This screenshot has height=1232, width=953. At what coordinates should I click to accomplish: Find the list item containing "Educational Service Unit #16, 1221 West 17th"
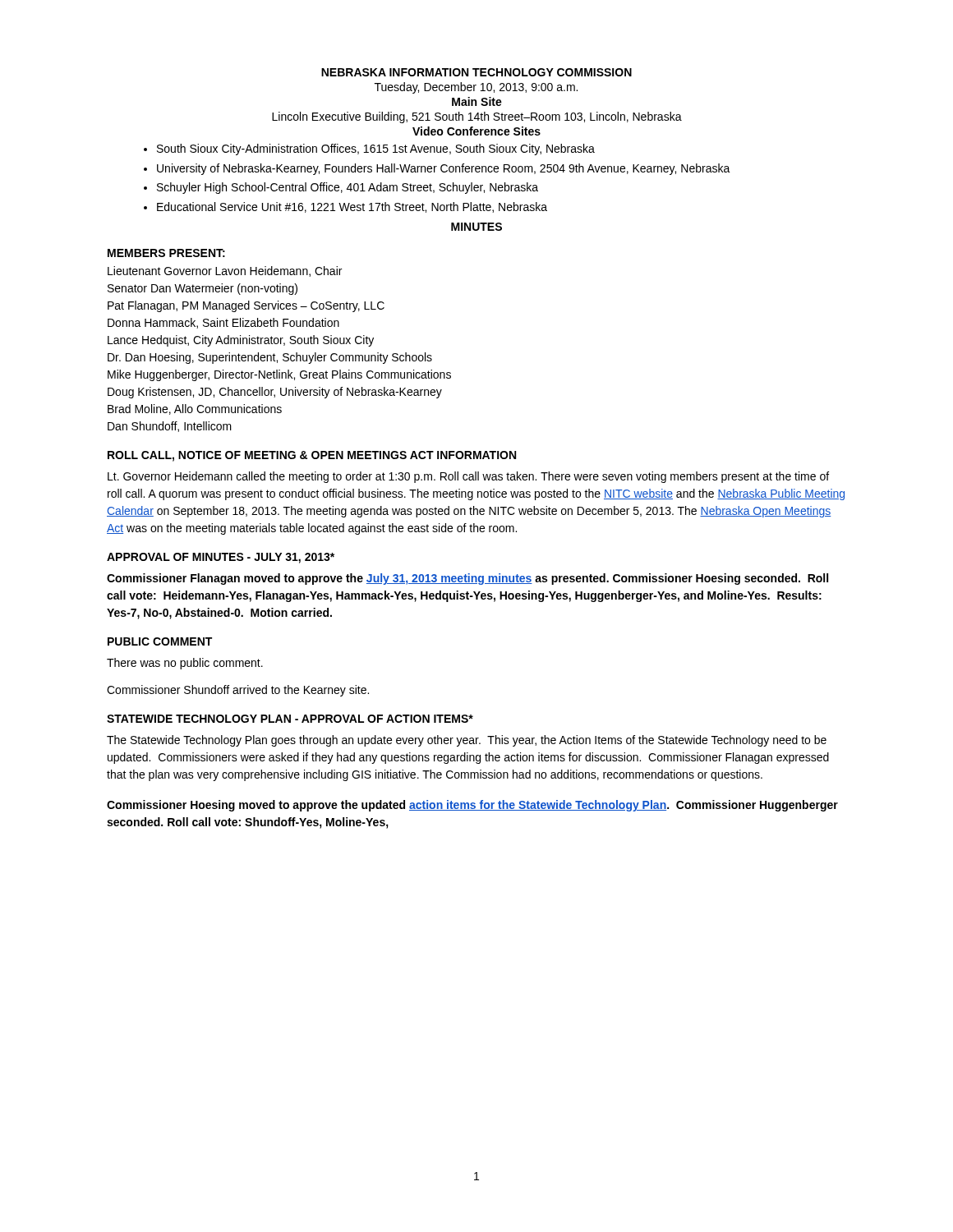pos(352,207)
